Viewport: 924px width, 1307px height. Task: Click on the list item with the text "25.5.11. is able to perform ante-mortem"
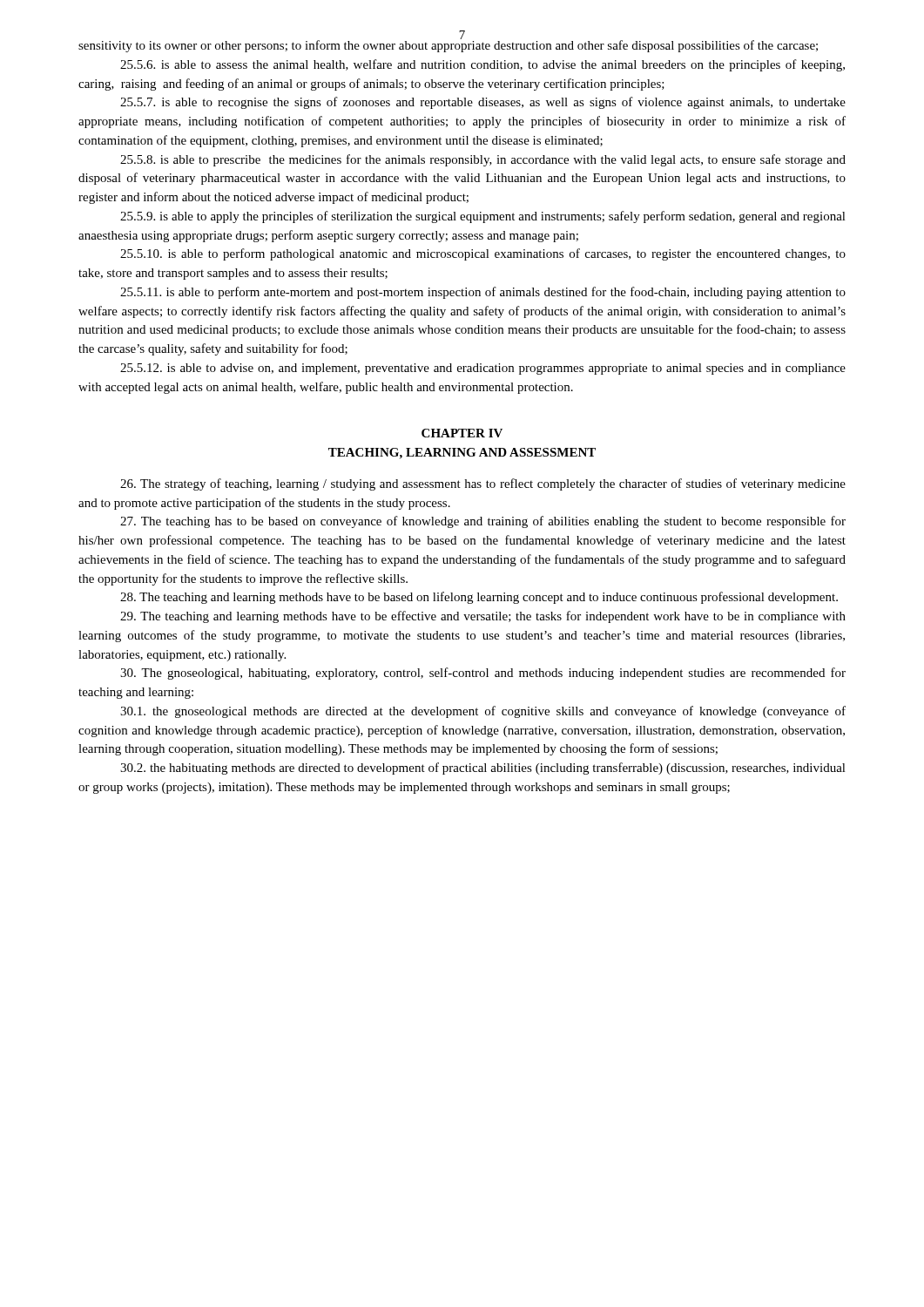point(462,321)
